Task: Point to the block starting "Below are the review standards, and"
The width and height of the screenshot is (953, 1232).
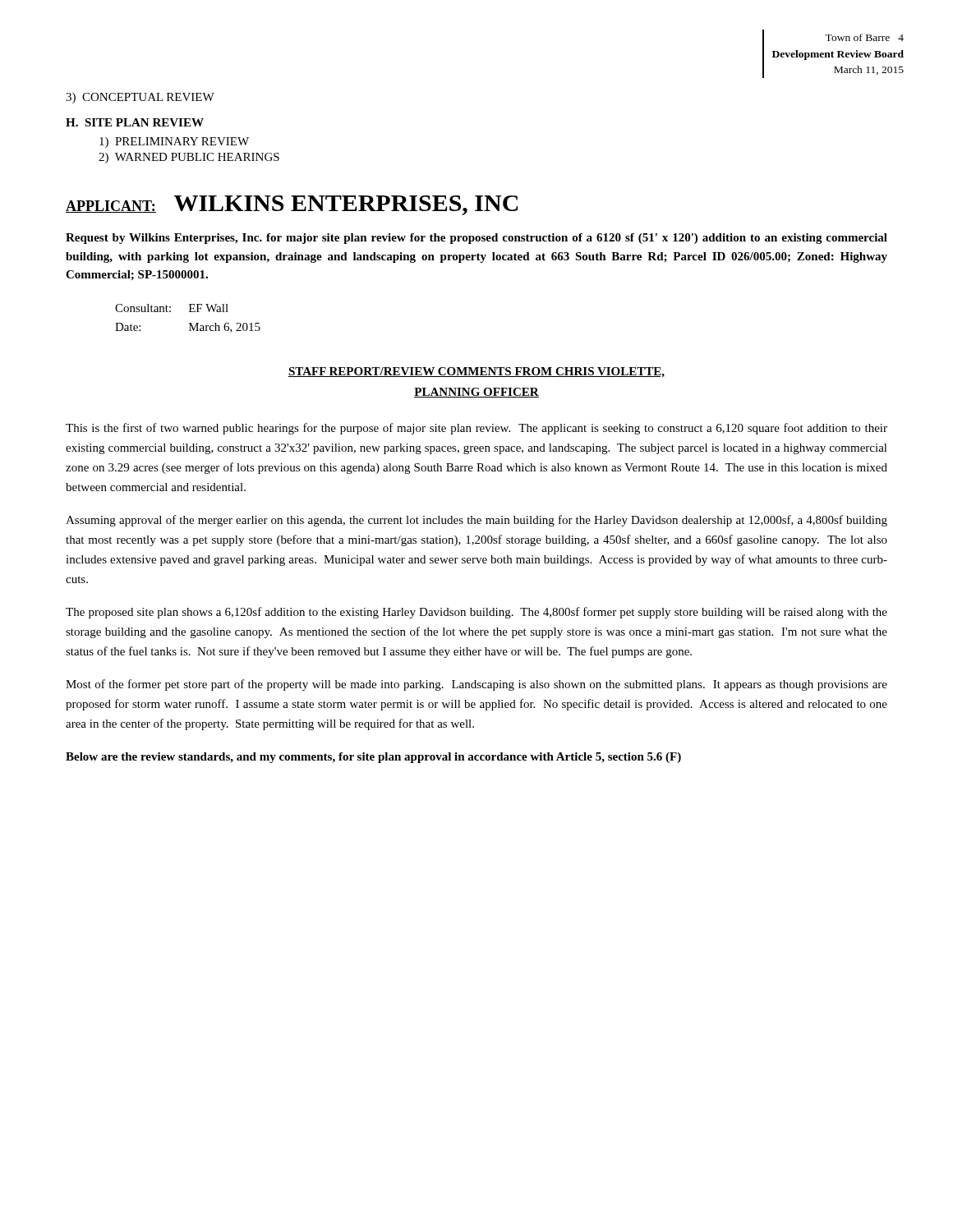Action: click(x=374, y=756)
